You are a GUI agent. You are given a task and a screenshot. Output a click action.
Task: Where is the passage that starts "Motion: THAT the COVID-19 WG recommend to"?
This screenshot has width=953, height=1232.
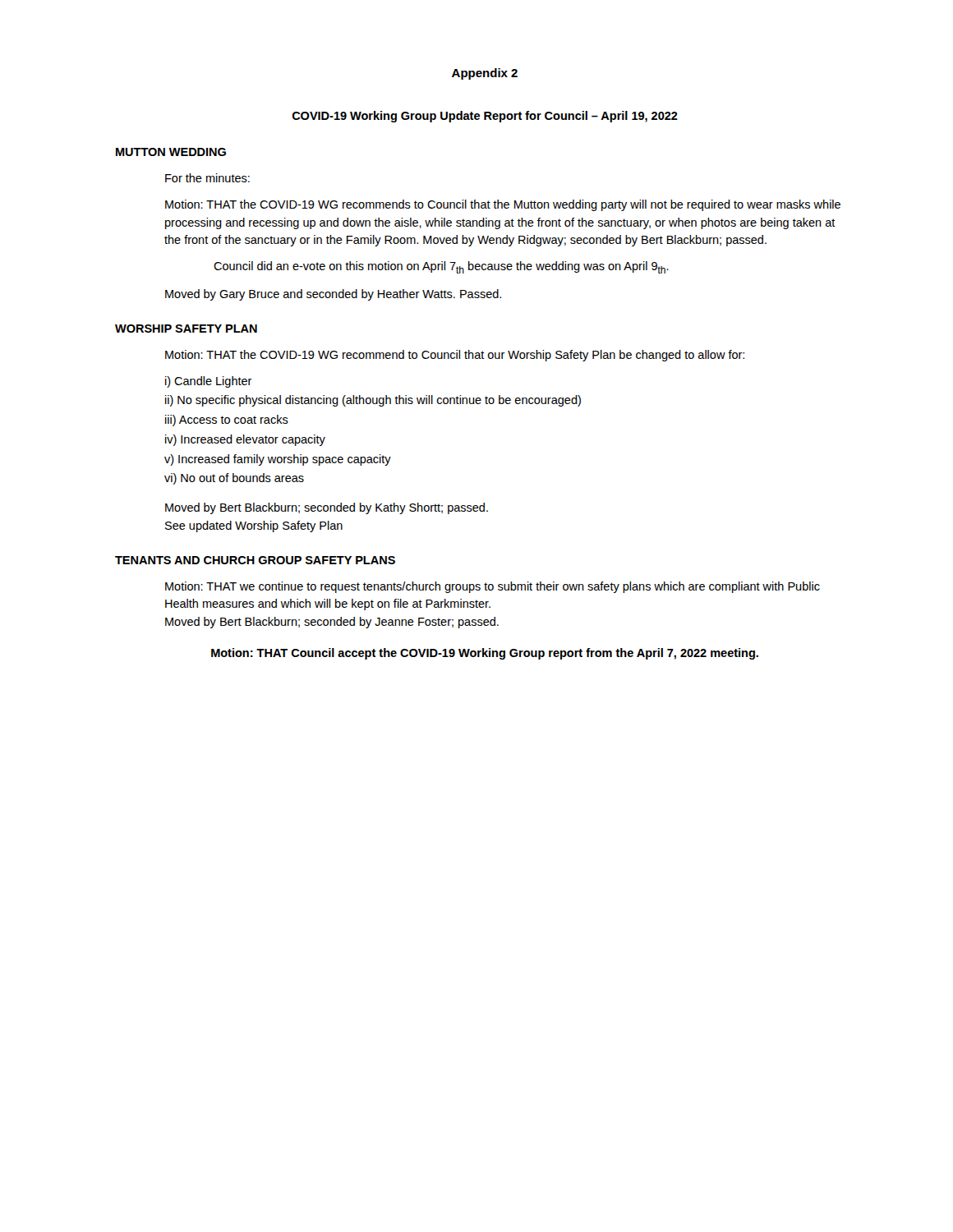click(x=455, y=355)
